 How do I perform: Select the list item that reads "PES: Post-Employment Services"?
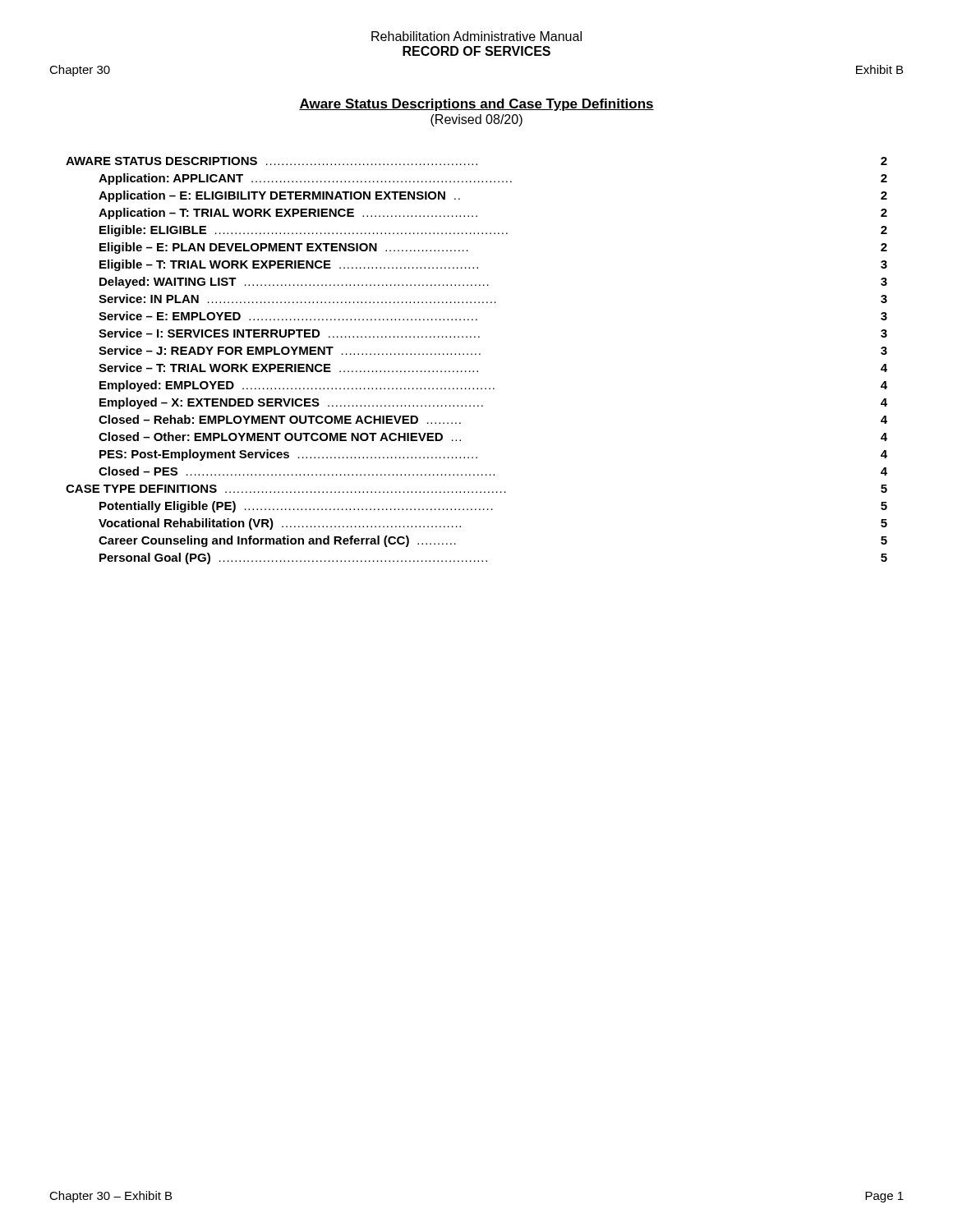pos(197,455)
